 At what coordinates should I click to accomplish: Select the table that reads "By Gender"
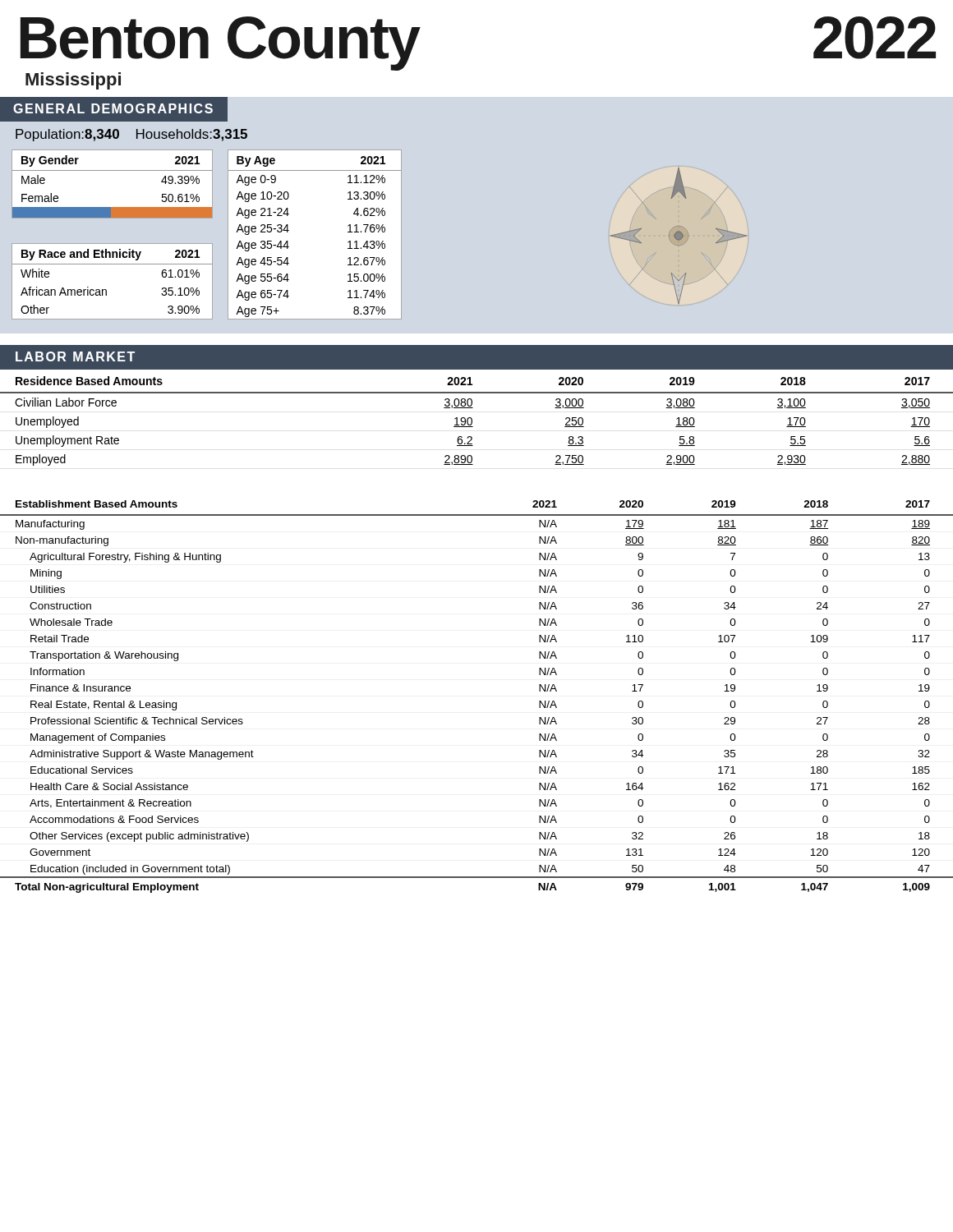(112, 184)
